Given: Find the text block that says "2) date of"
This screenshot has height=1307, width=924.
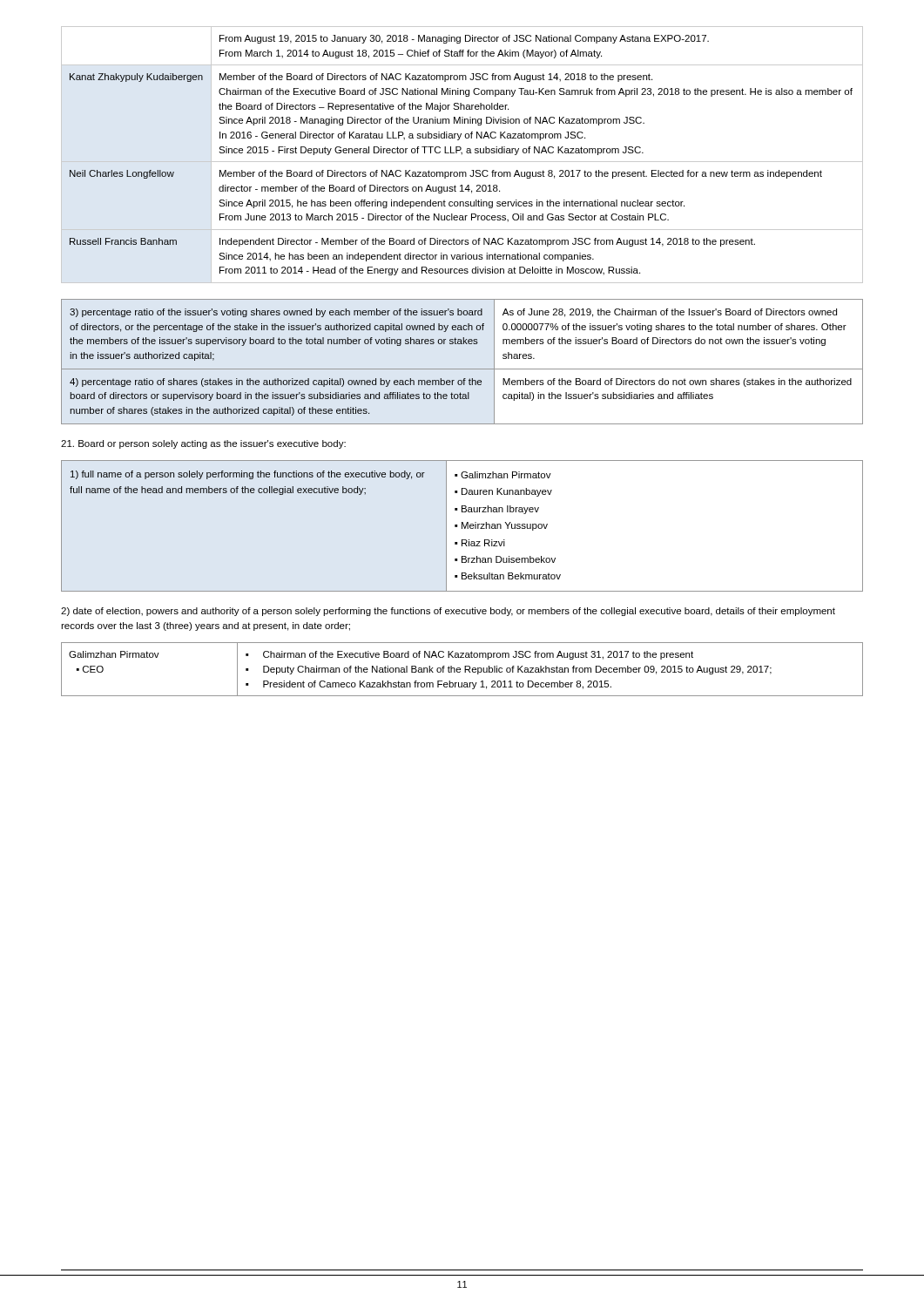Looking at the screenshot, I should [448, 618].
